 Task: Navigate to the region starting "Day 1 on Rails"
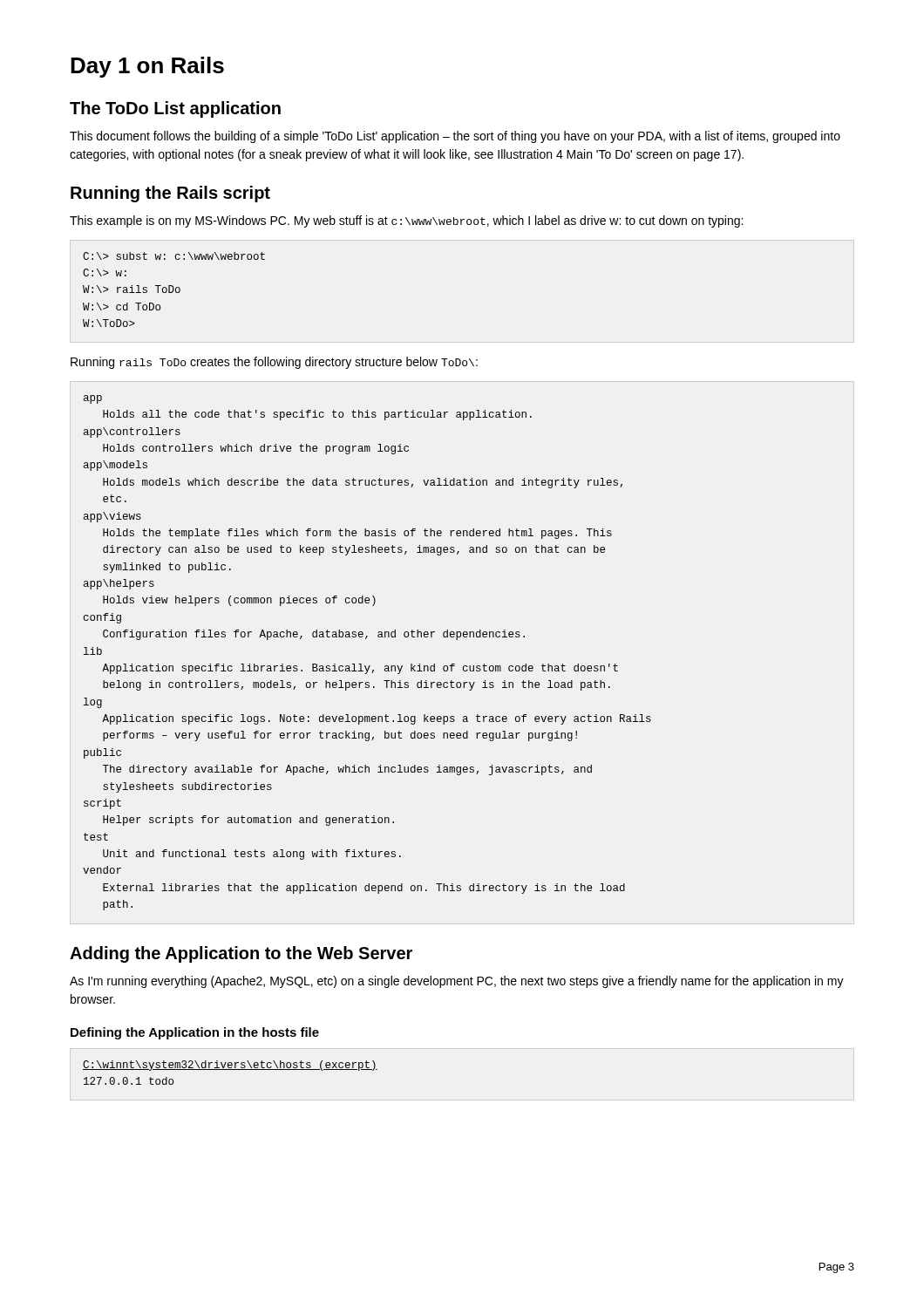pyautogui.click(x=147, y=67)
